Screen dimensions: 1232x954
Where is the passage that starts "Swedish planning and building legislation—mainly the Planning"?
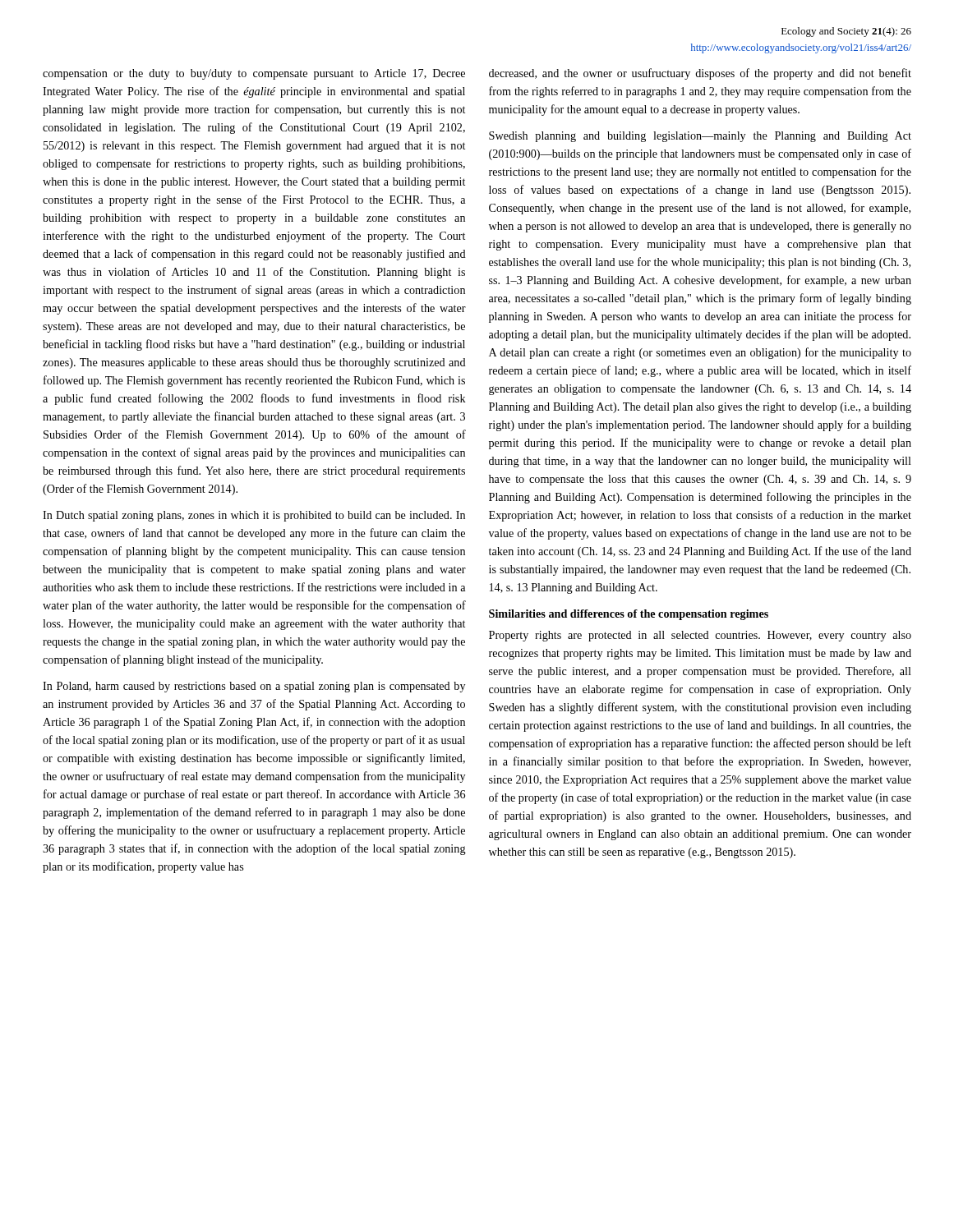(700, 361)
